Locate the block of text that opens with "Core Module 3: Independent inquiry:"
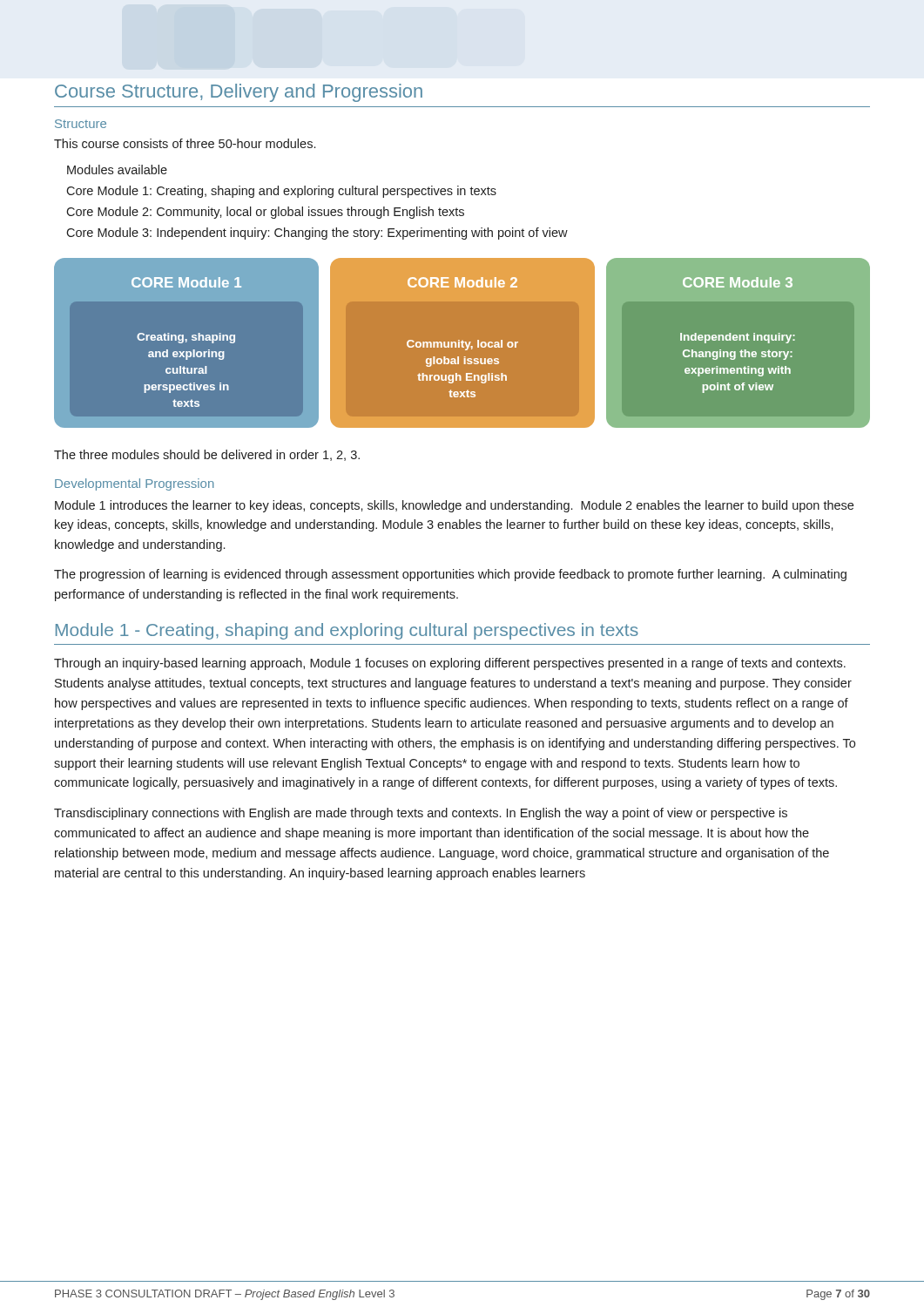The height and width of the screenshot is (1307, 924). pos(317,233)
